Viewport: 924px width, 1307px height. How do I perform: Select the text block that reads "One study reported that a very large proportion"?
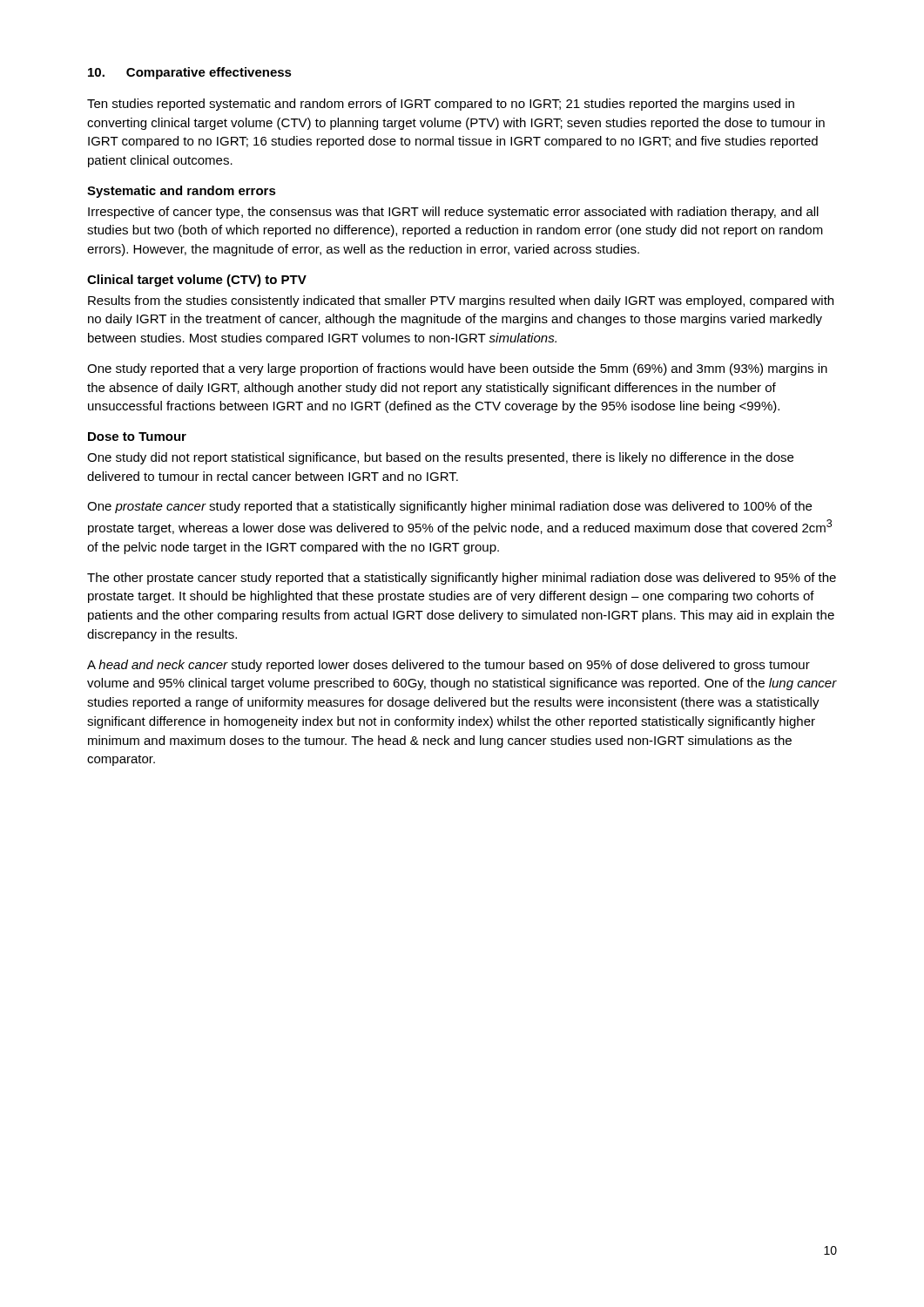(462, 387)
